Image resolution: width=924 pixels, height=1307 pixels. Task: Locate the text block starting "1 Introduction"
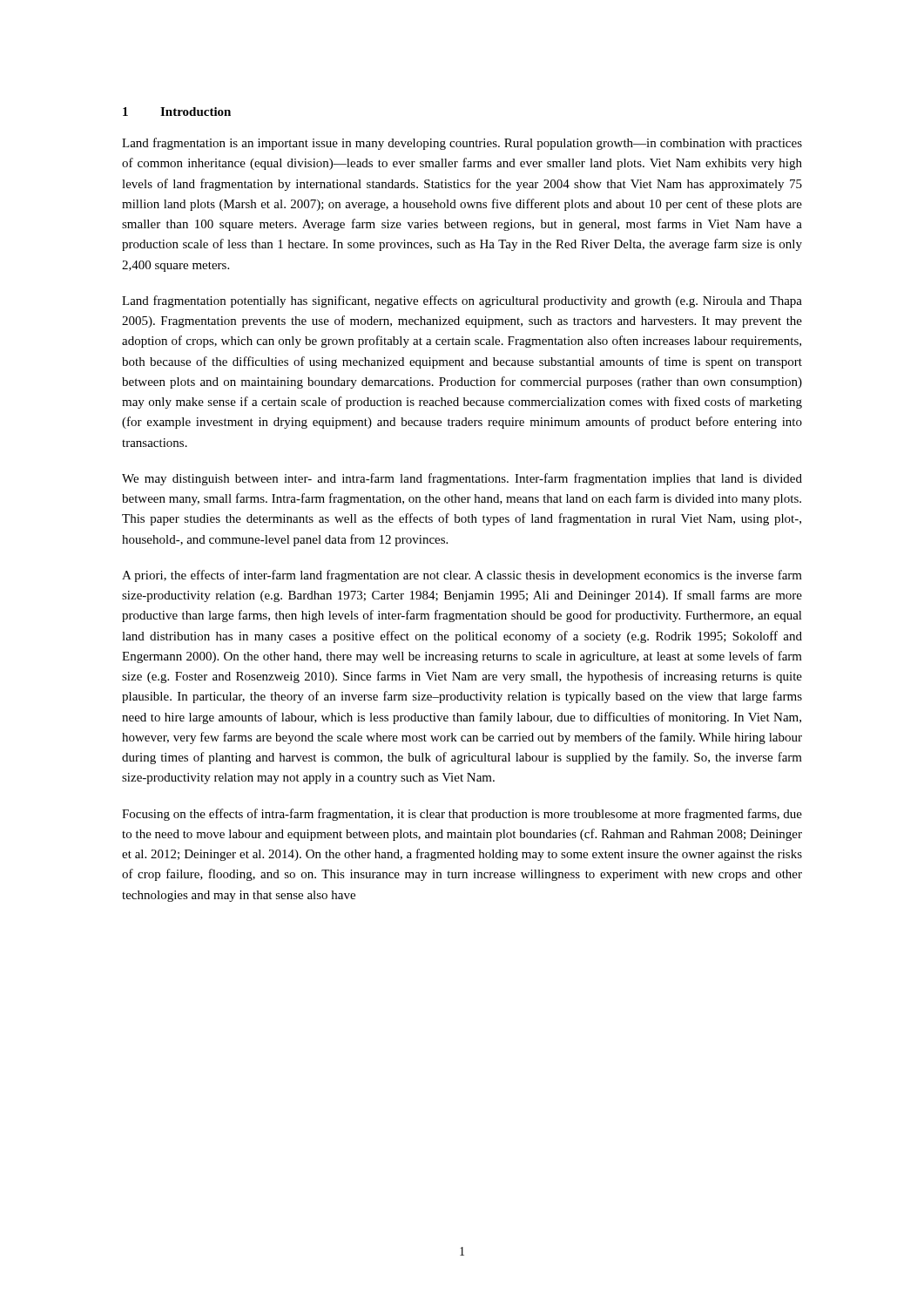pos(177,112)
